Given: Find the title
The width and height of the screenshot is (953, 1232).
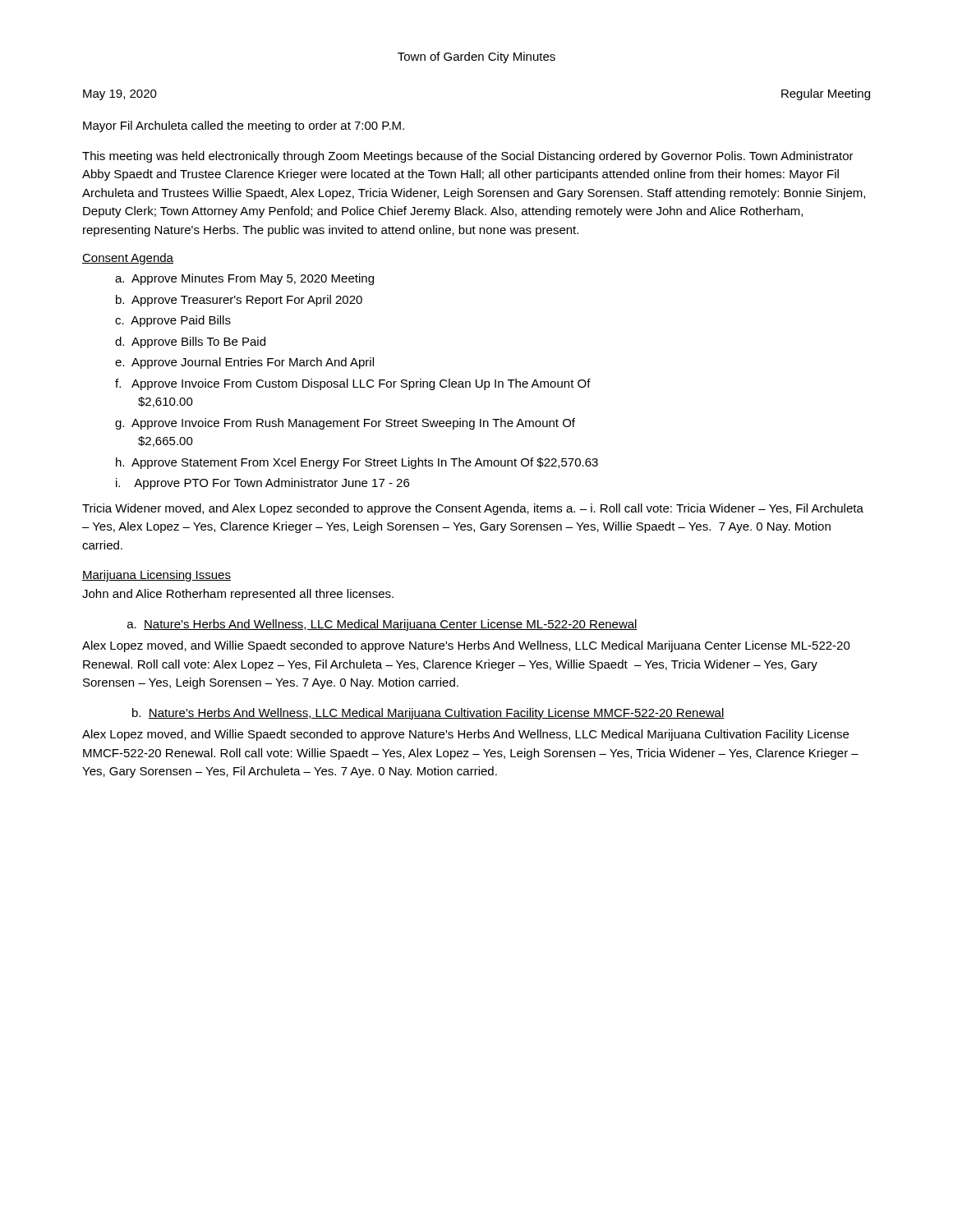Looking at the screenshot, I should 476,56.
